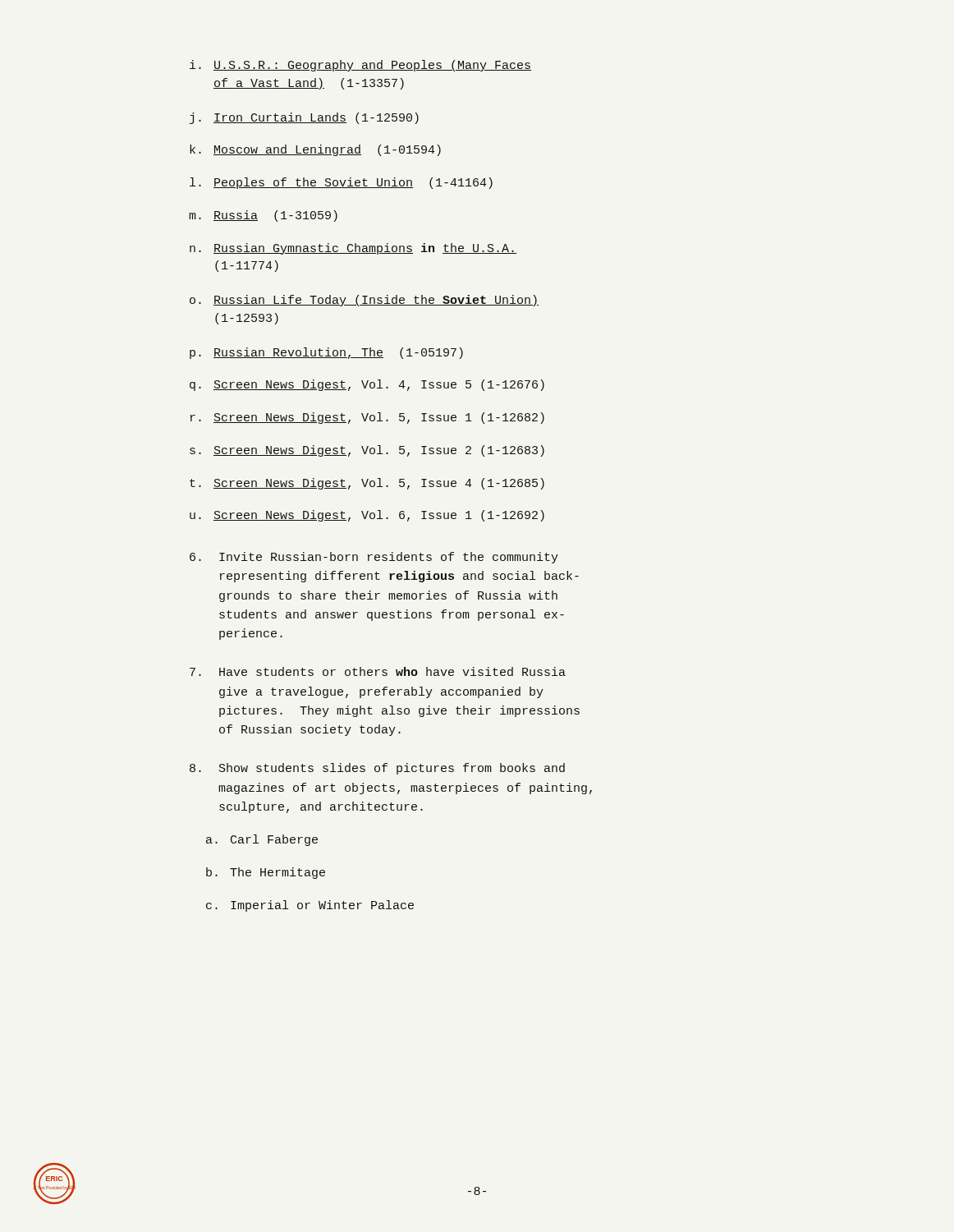Locate the text block starting "k. Moscow and Leningrad (1-01594)"

316,151
